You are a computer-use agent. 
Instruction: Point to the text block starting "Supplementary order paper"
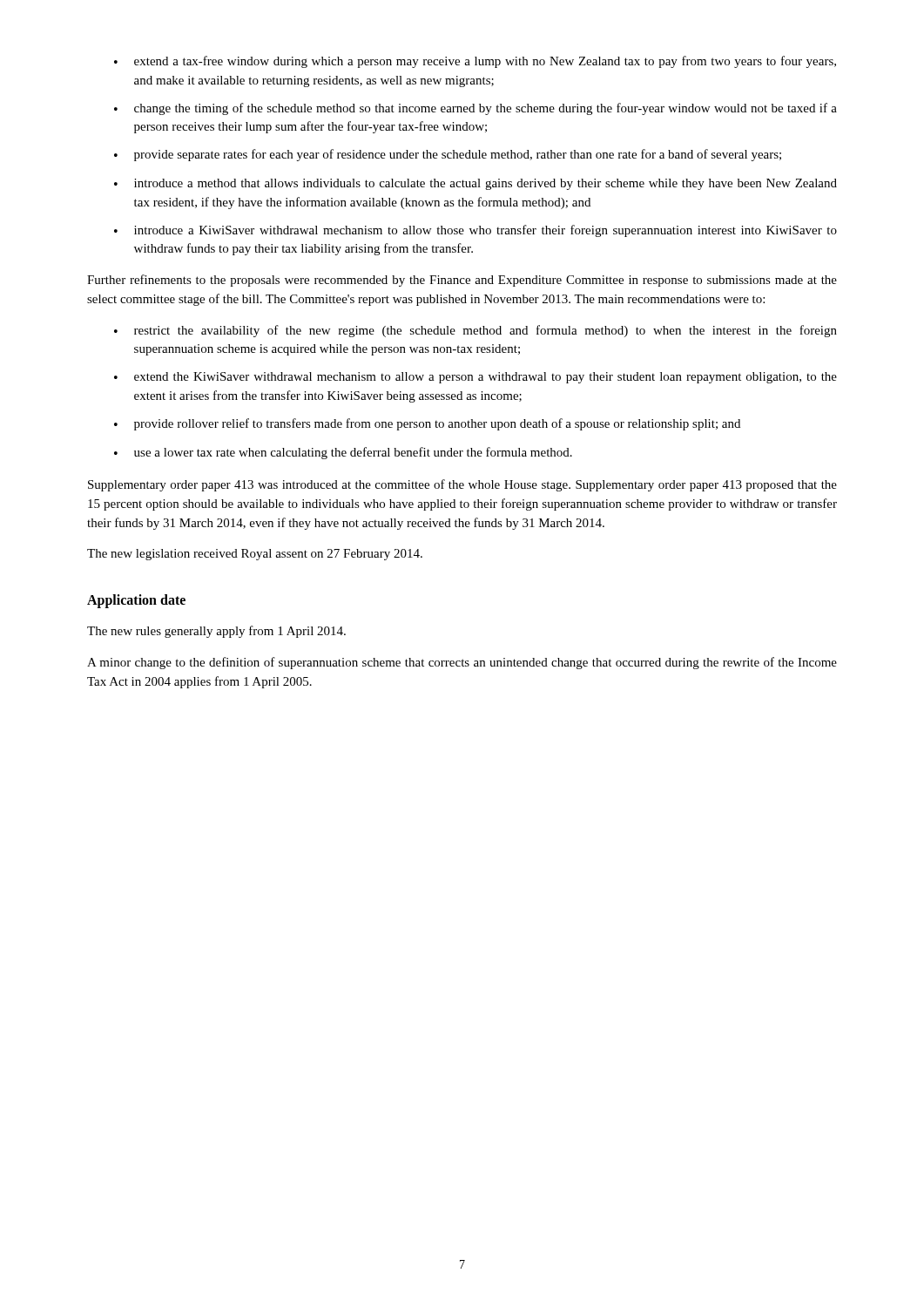point(462,504)
